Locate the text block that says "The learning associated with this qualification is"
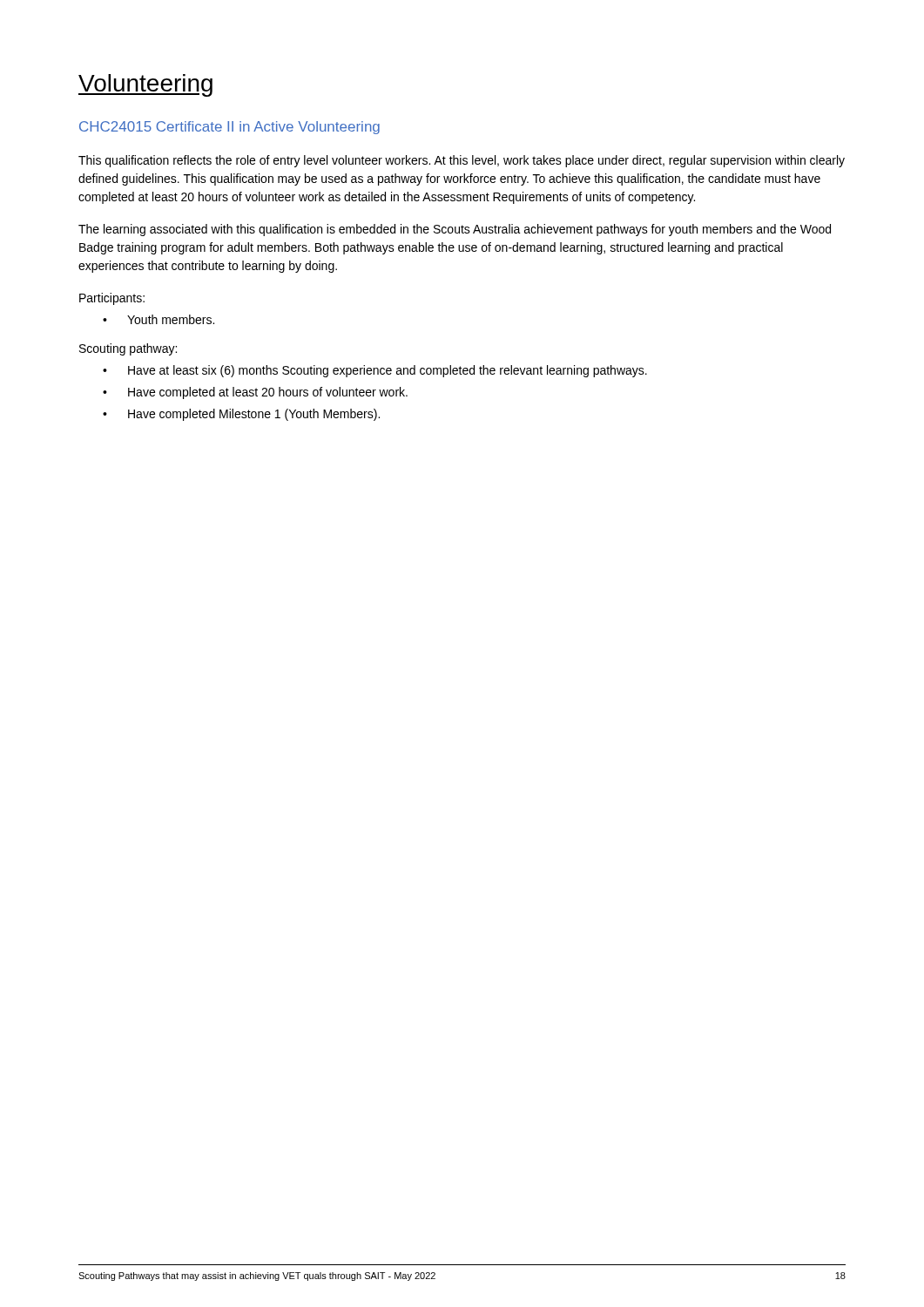 [x=462, y=248]
